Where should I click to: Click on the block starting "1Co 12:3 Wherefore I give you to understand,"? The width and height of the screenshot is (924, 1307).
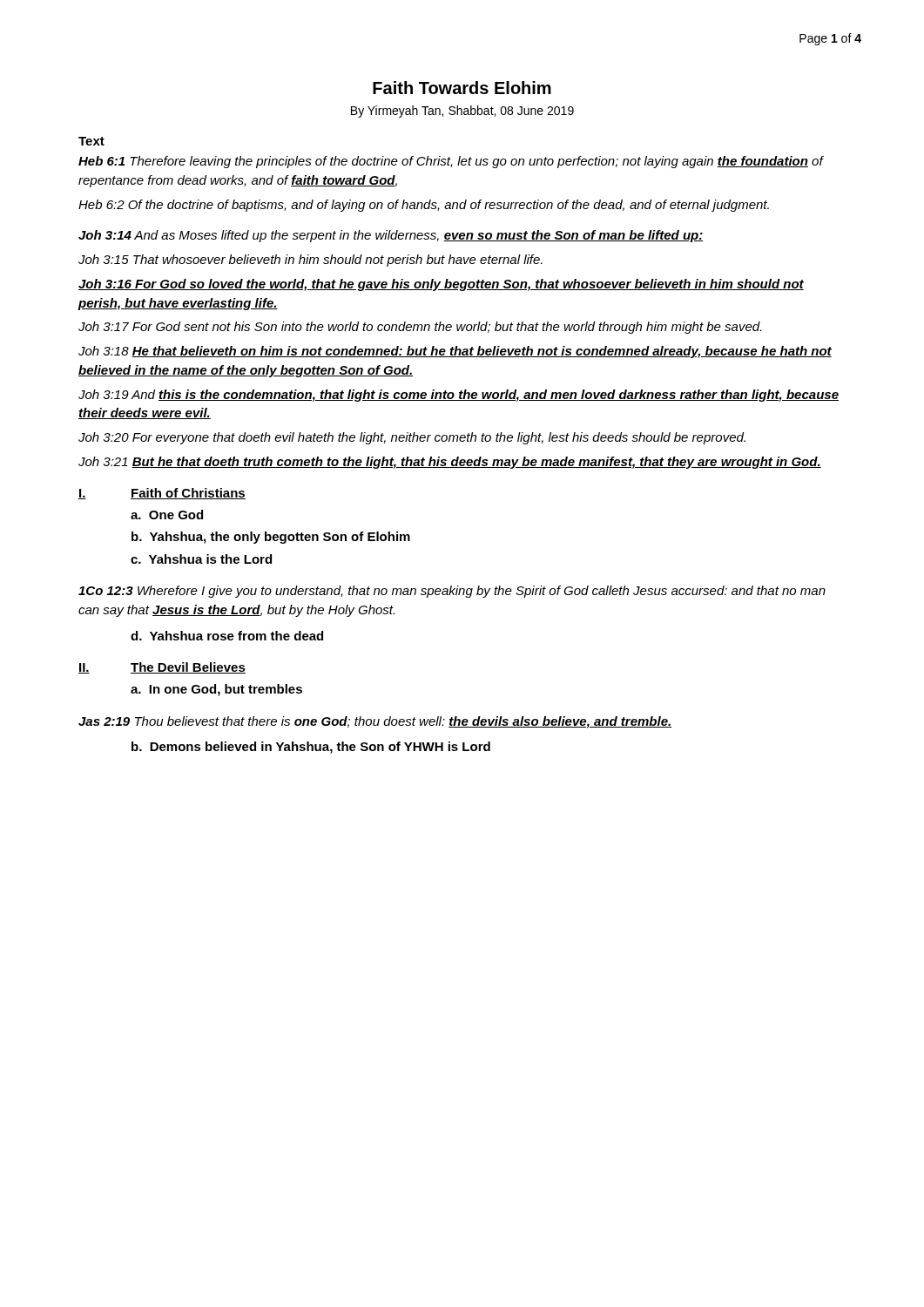click(x=452, y=600)
